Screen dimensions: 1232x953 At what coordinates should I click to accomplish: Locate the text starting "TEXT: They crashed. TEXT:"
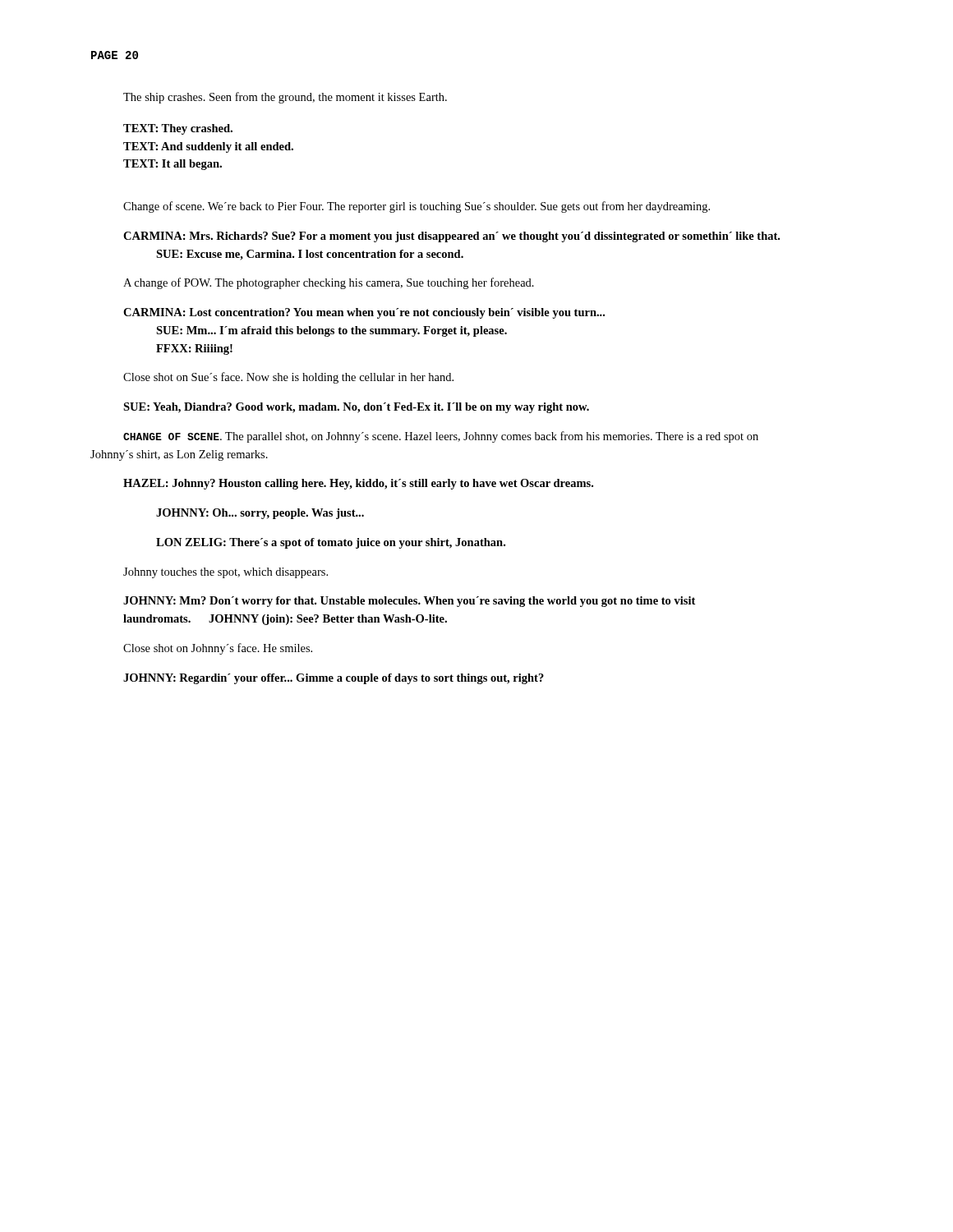pyautogui.click(x=209, y=146)
